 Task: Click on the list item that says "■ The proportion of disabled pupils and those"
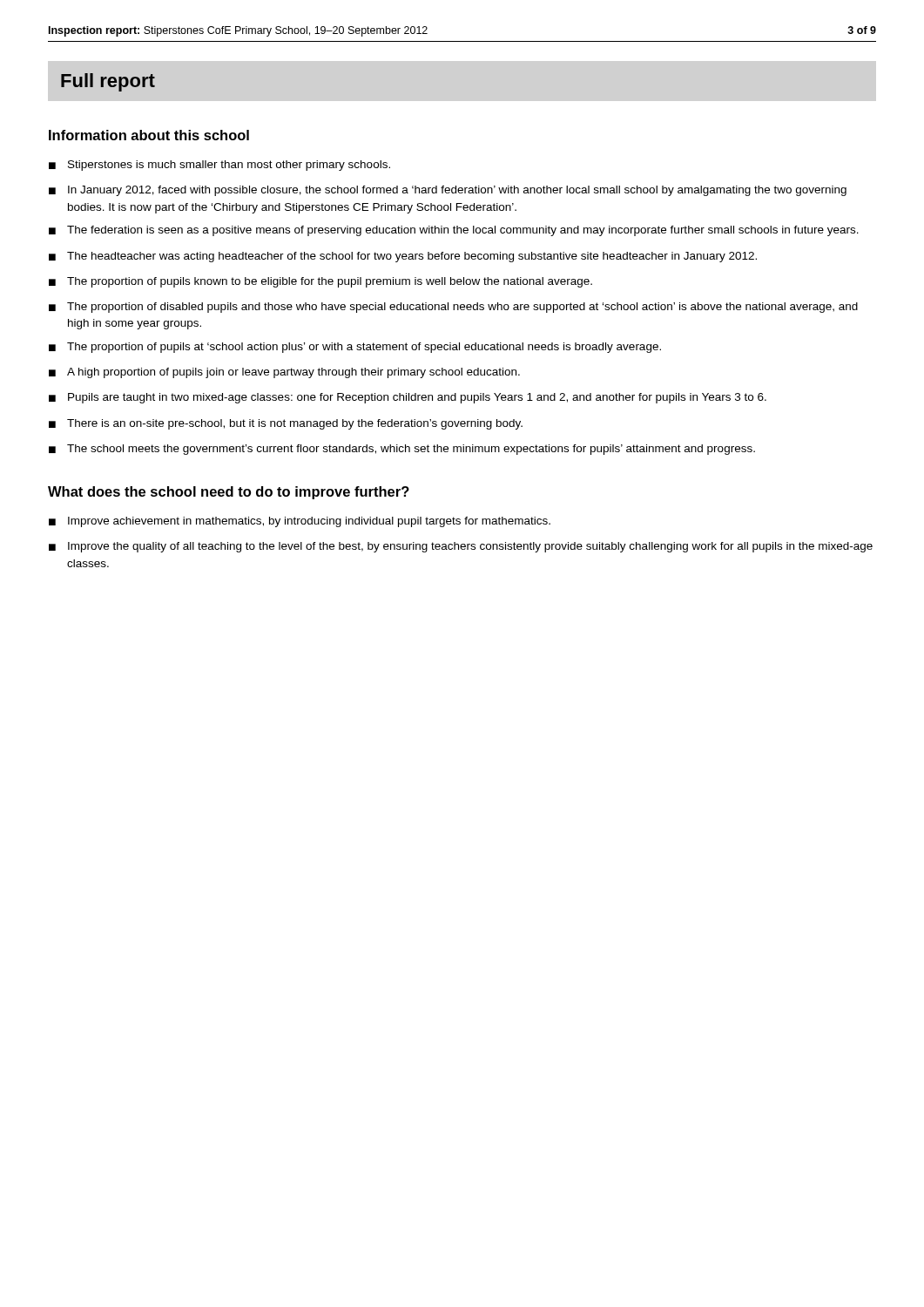point(462,315)
